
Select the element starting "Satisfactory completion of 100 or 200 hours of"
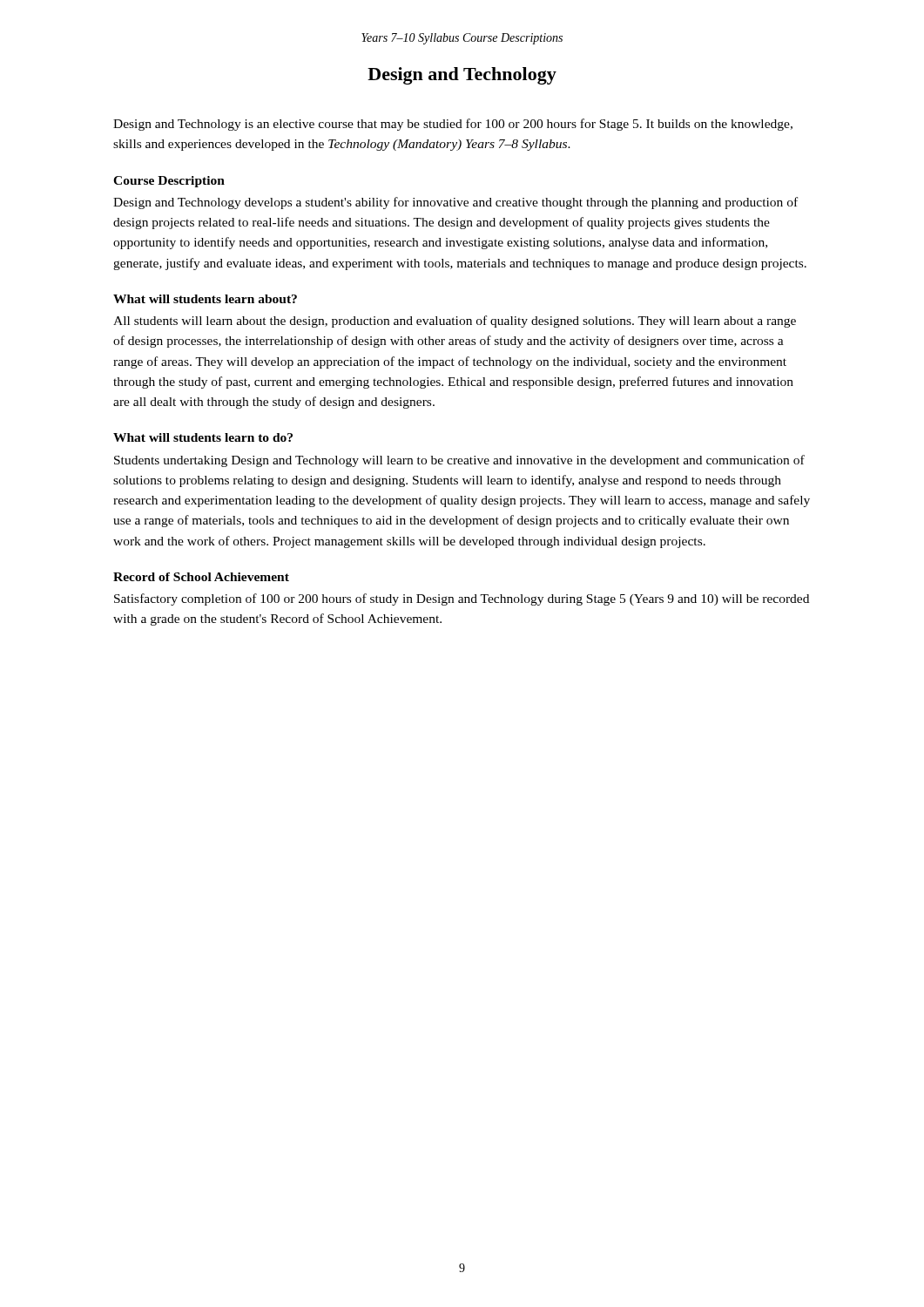(x=461, y=608)
